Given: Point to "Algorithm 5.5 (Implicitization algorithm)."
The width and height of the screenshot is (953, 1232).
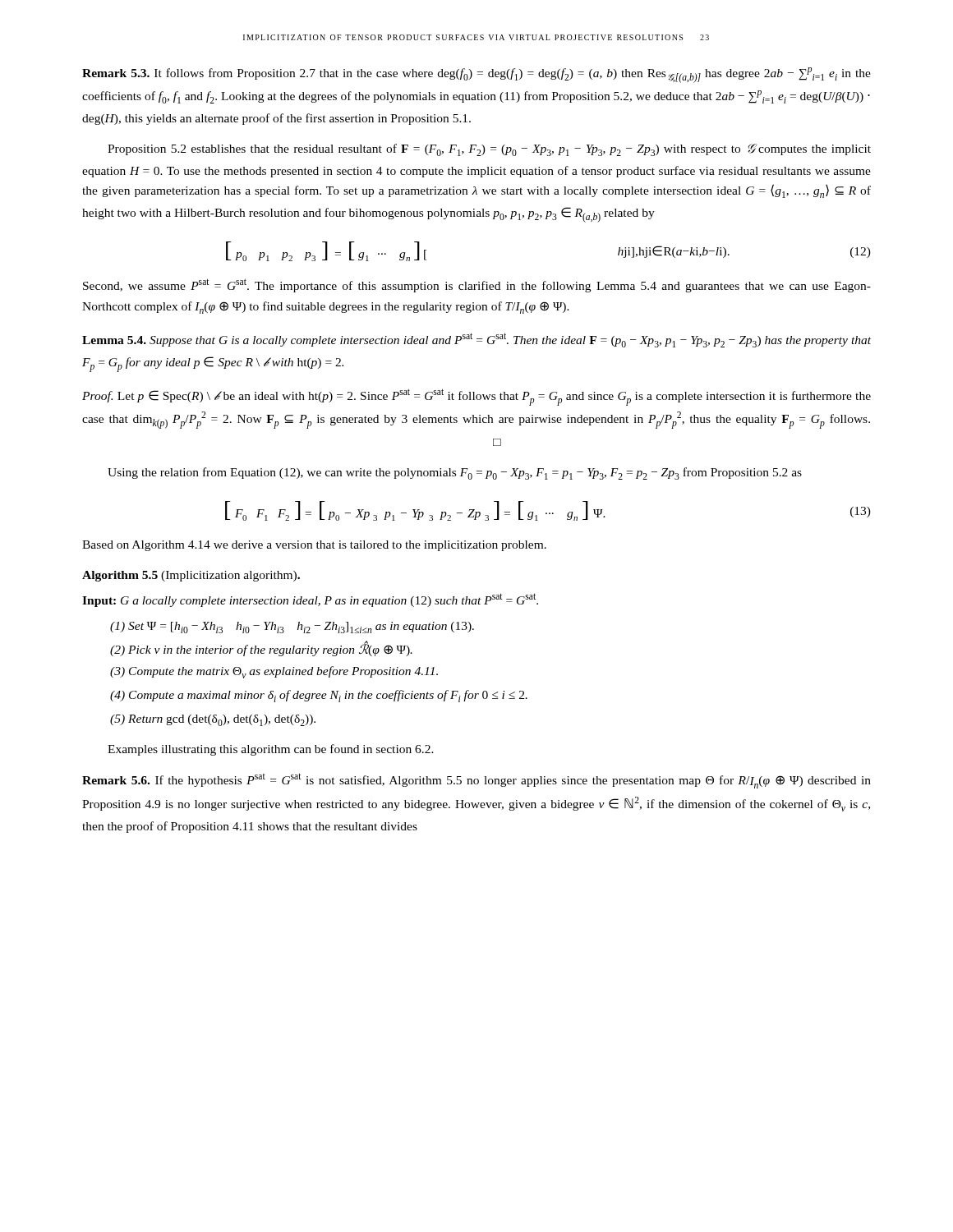Looking at the screenshot, I should pos(191,574).
